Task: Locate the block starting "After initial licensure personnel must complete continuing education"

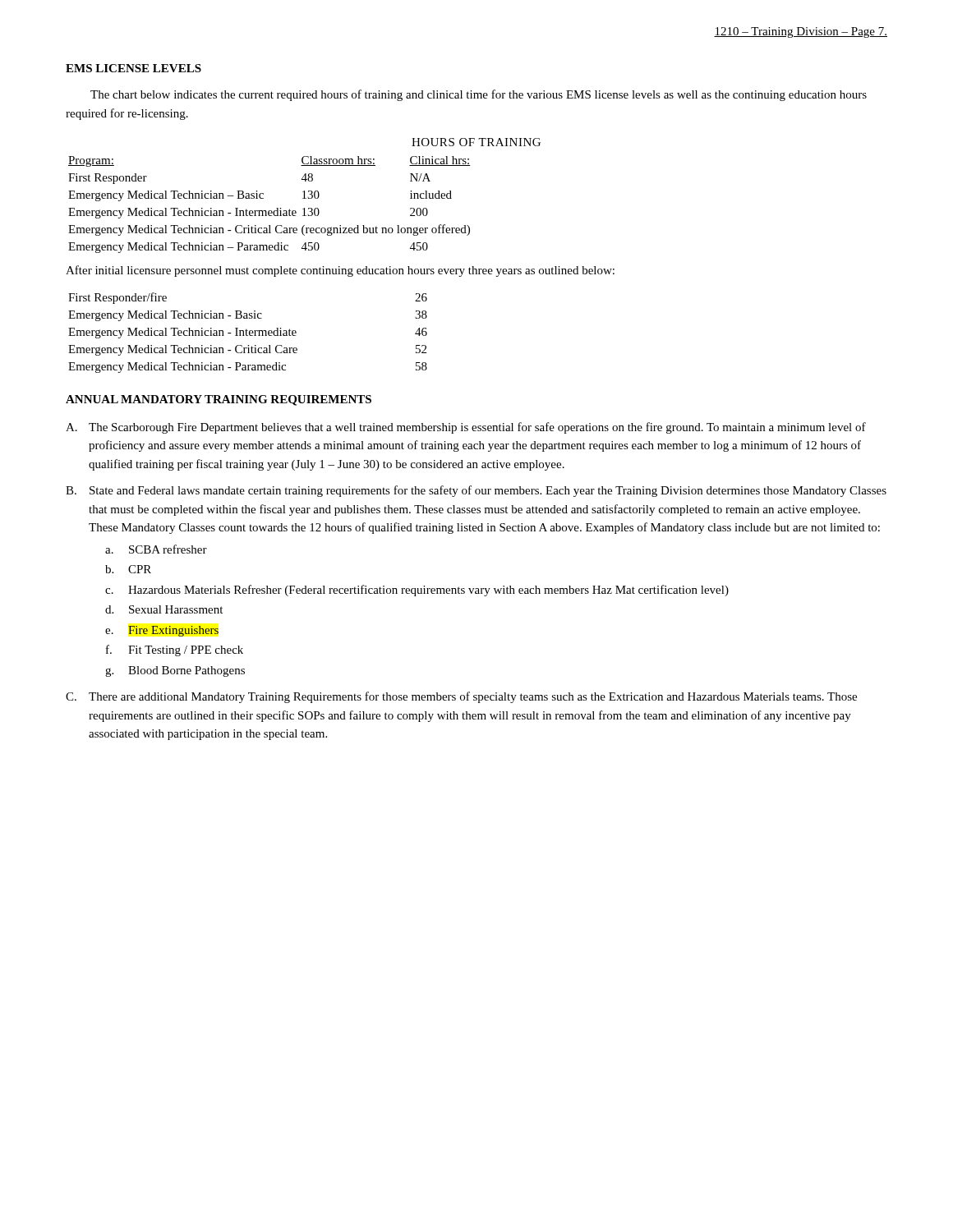Action: [x=341, y=270]
